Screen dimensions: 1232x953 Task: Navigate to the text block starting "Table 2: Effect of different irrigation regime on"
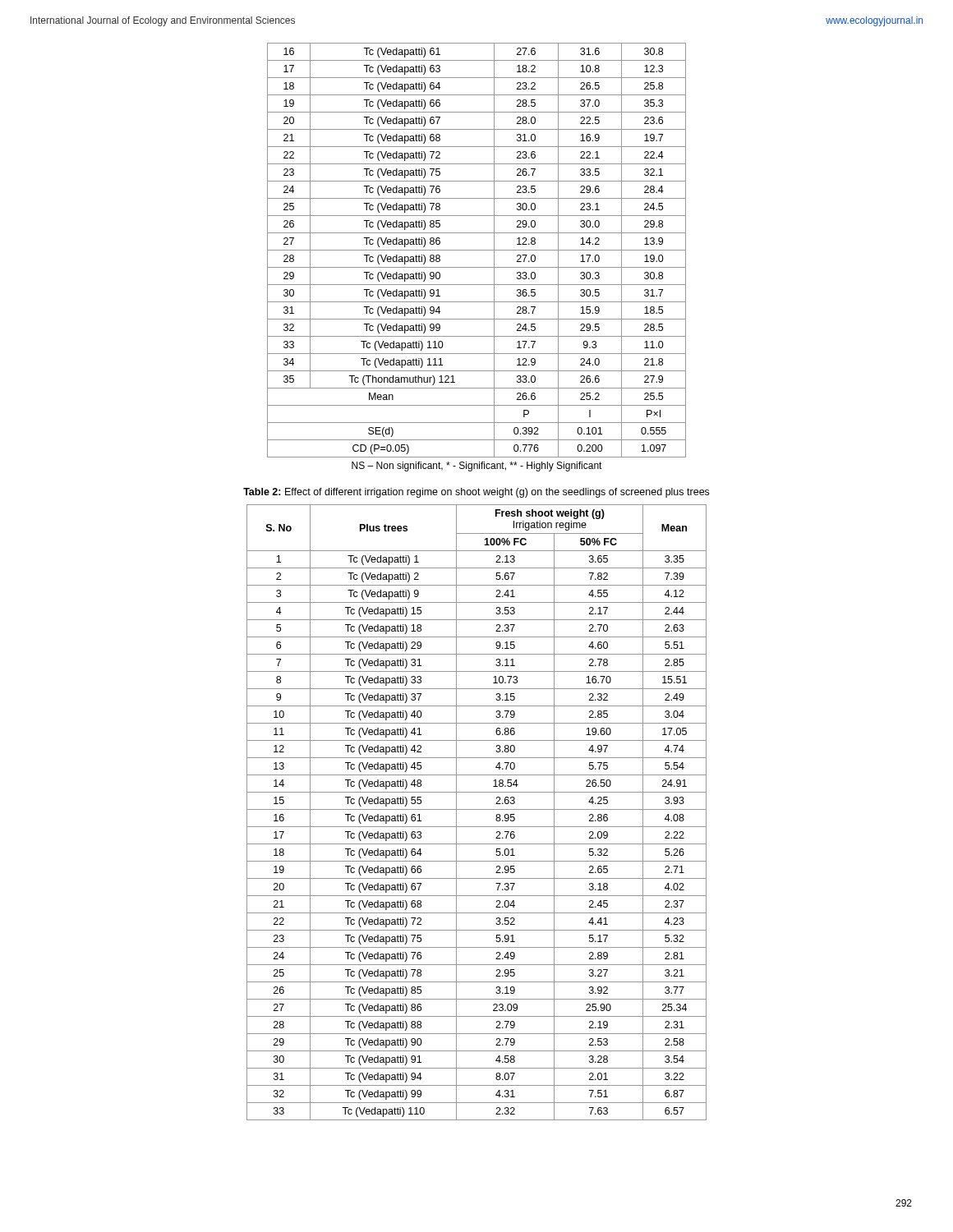point(476,492)
